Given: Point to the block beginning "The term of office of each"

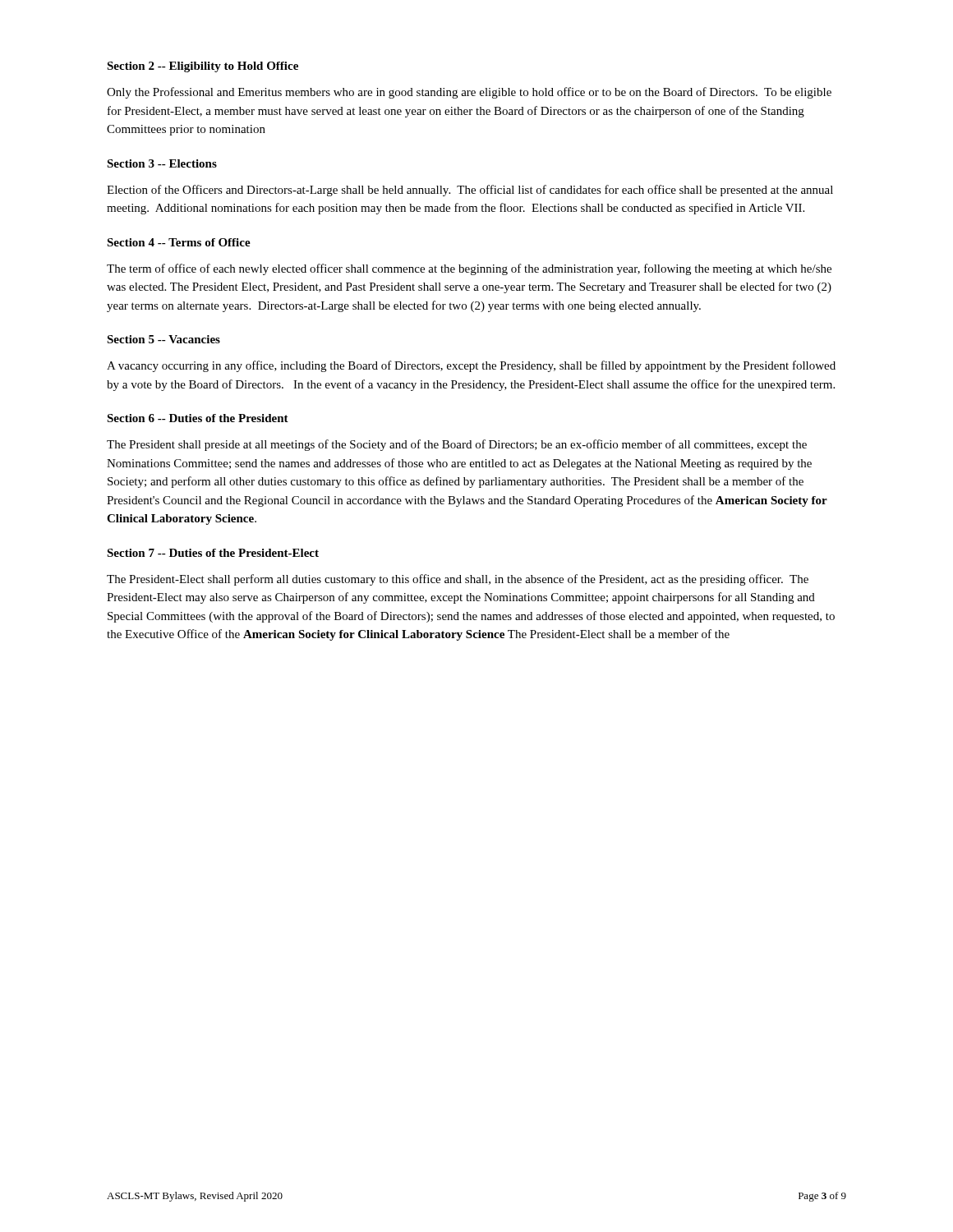Looking at the screenshot, I should pyautogui.click(x=469, y=287).
